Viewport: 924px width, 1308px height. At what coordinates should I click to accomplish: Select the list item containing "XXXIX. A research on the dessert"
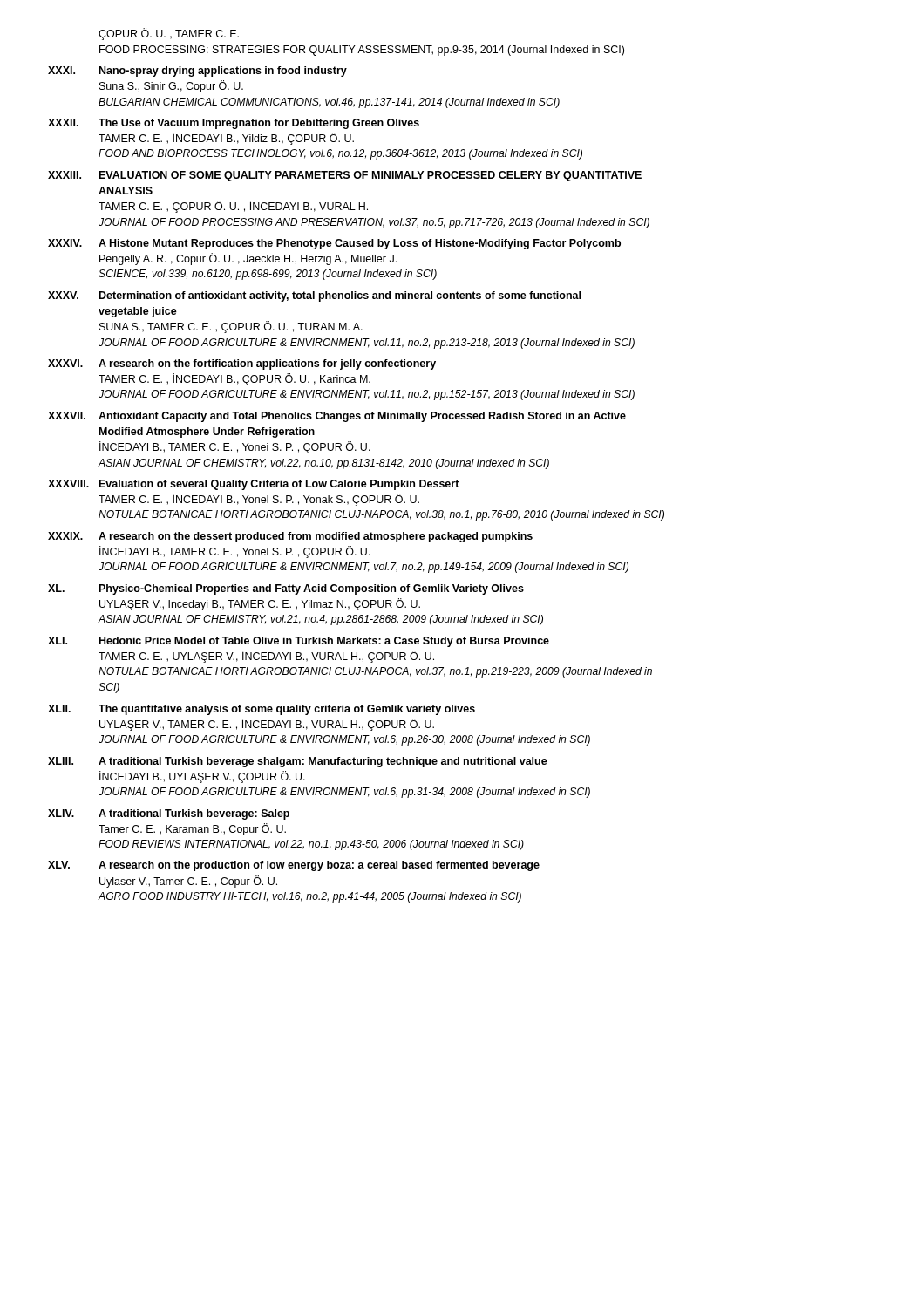click(462, 552)
